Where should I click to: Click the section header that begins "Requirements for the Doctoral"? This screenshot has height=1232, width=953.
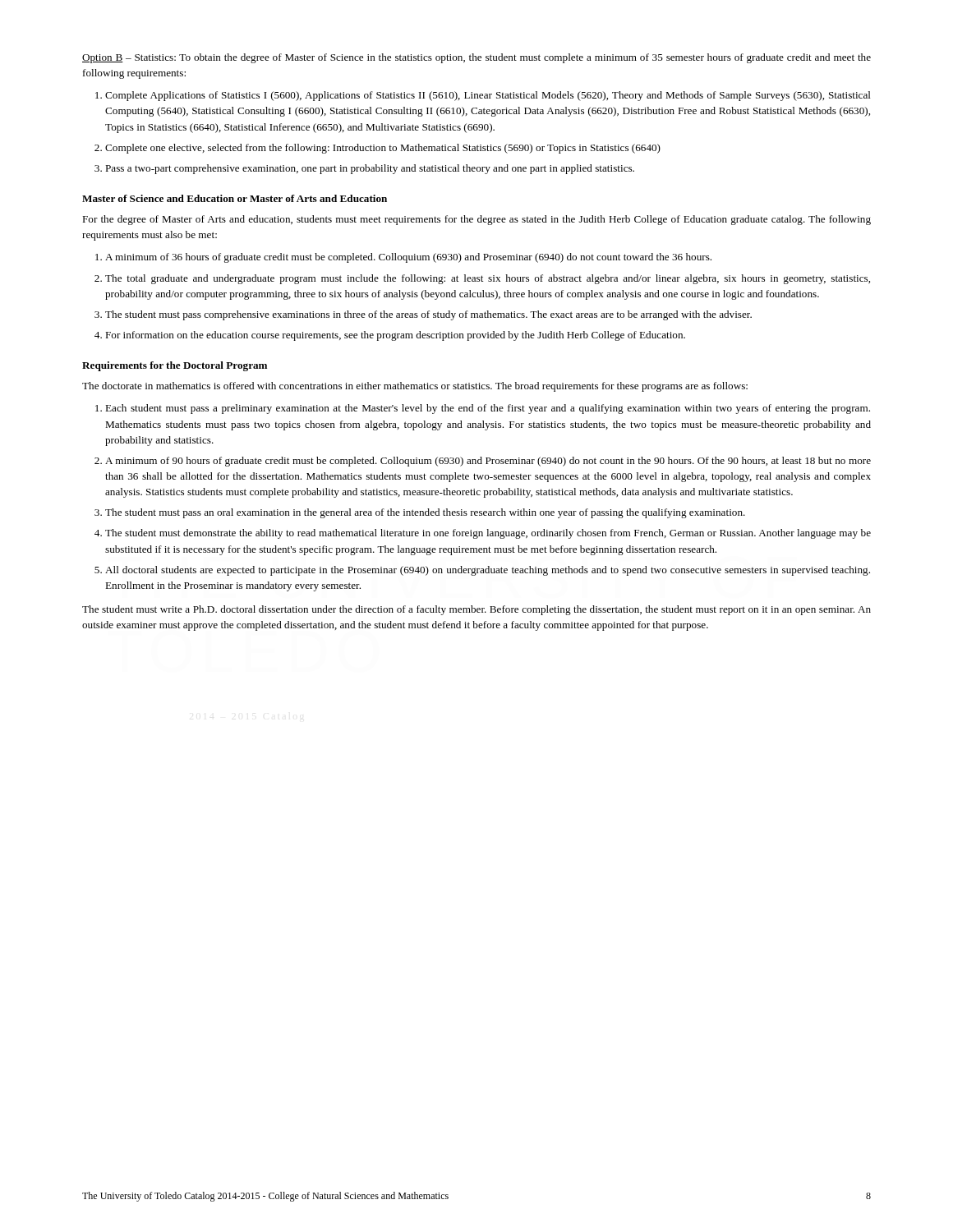(175, 366)
